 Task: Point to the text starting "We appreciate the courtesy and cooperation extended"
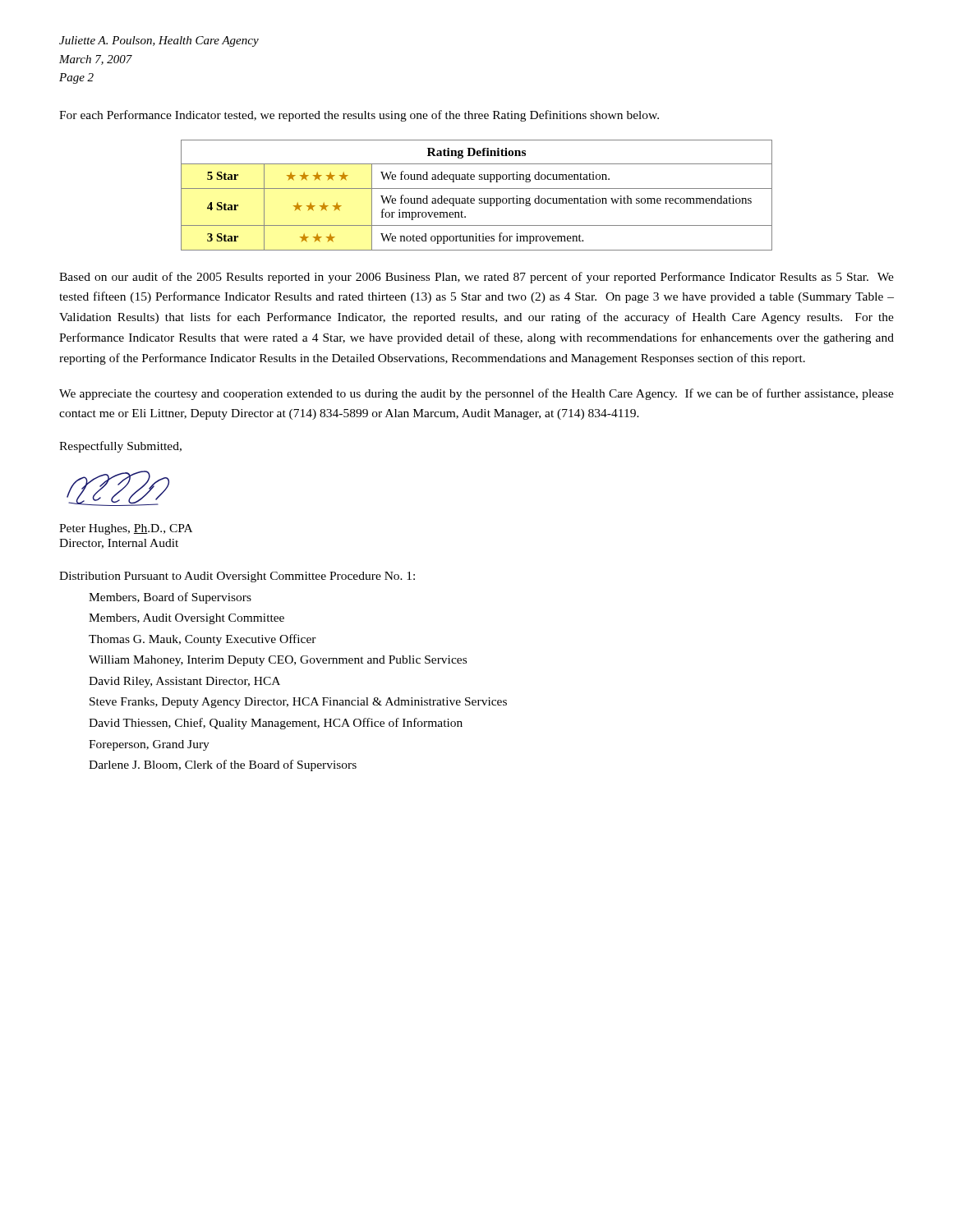476,403
